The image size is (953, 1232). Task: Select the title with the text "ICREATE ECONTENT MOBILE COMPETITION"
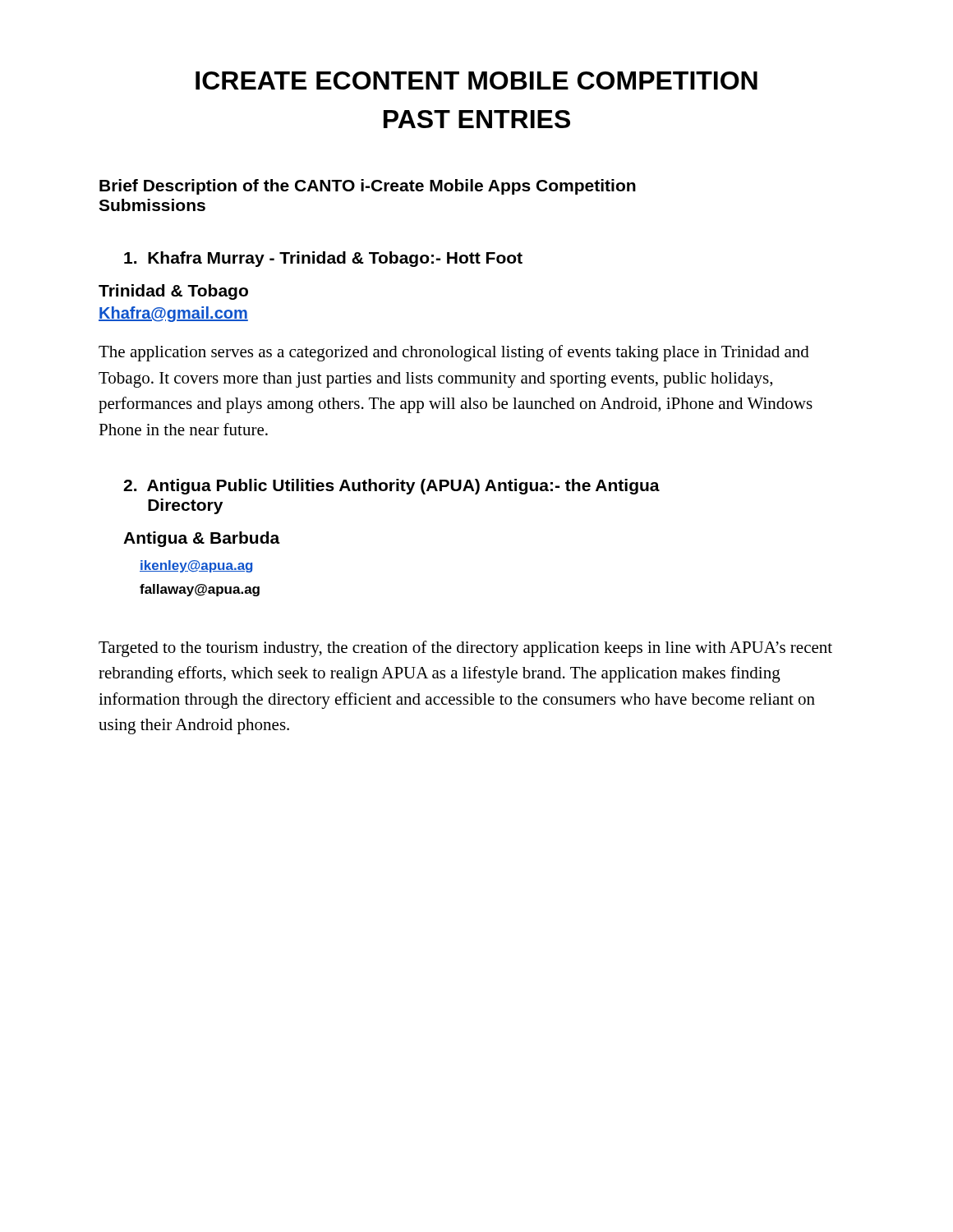pyautogui.click(x=476, y=81)
